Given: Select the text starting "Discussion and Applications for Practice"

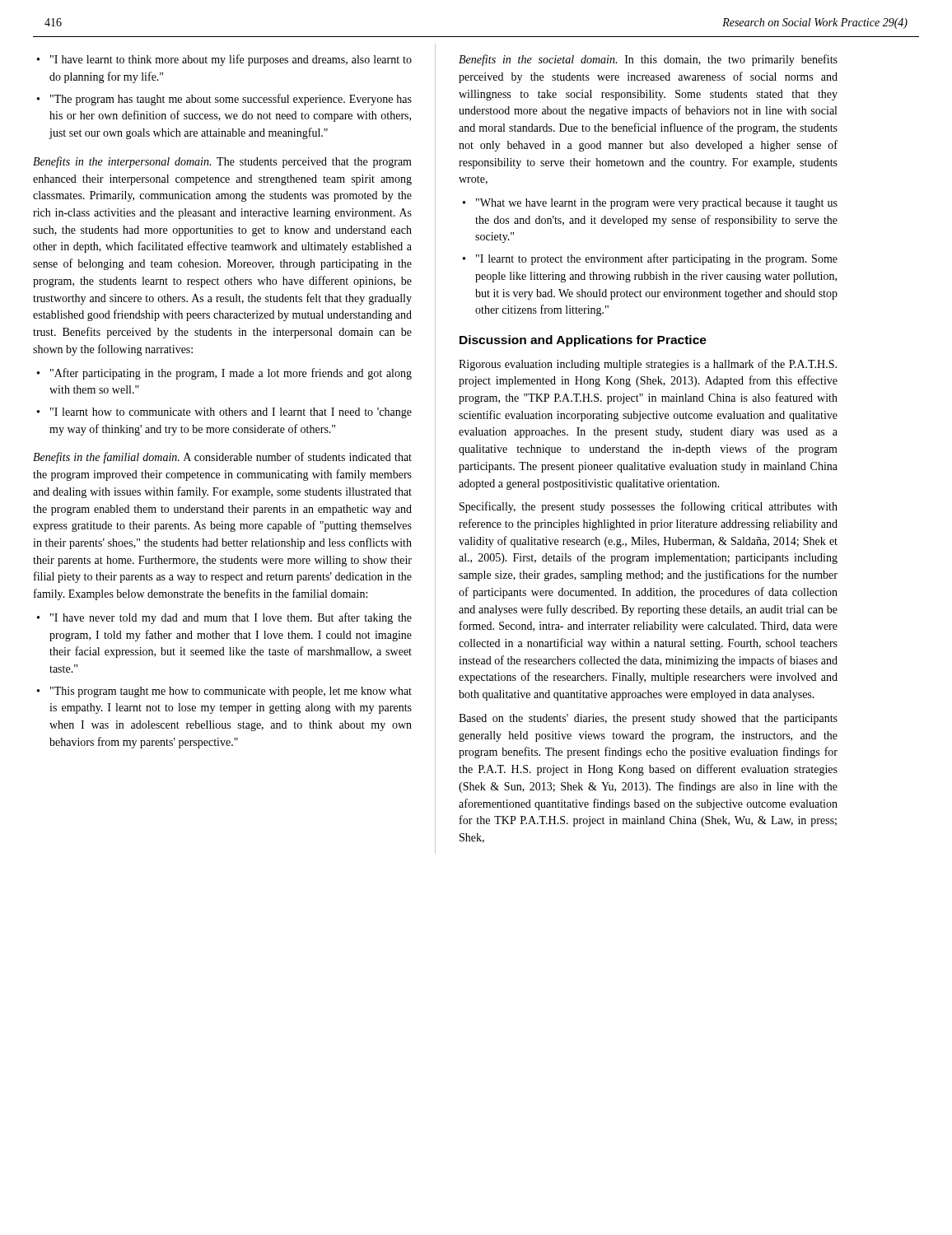Looking at the screenshot, I should coord(583,340).
